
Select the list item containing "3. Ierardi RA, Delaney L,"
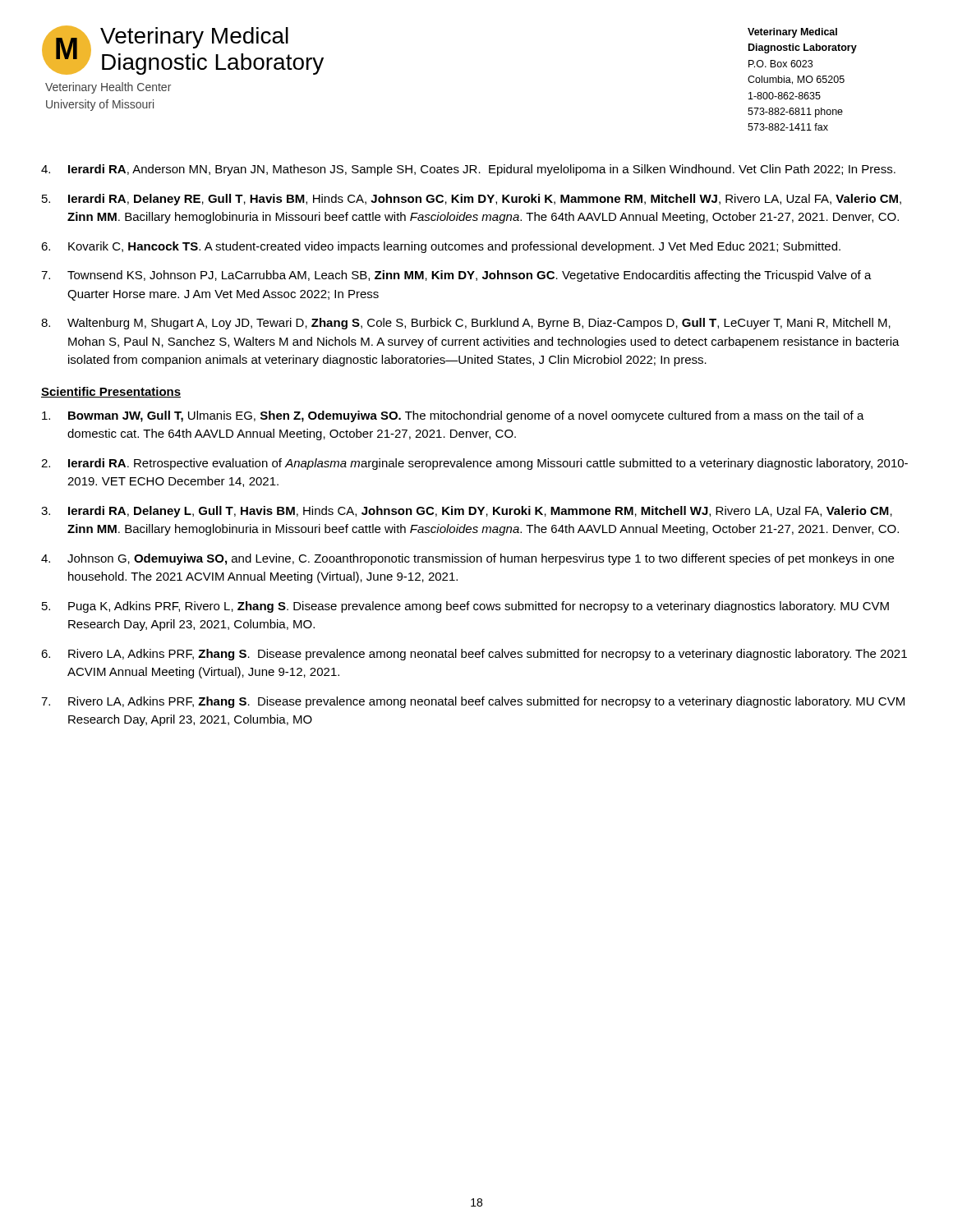[x=476, y=520]
